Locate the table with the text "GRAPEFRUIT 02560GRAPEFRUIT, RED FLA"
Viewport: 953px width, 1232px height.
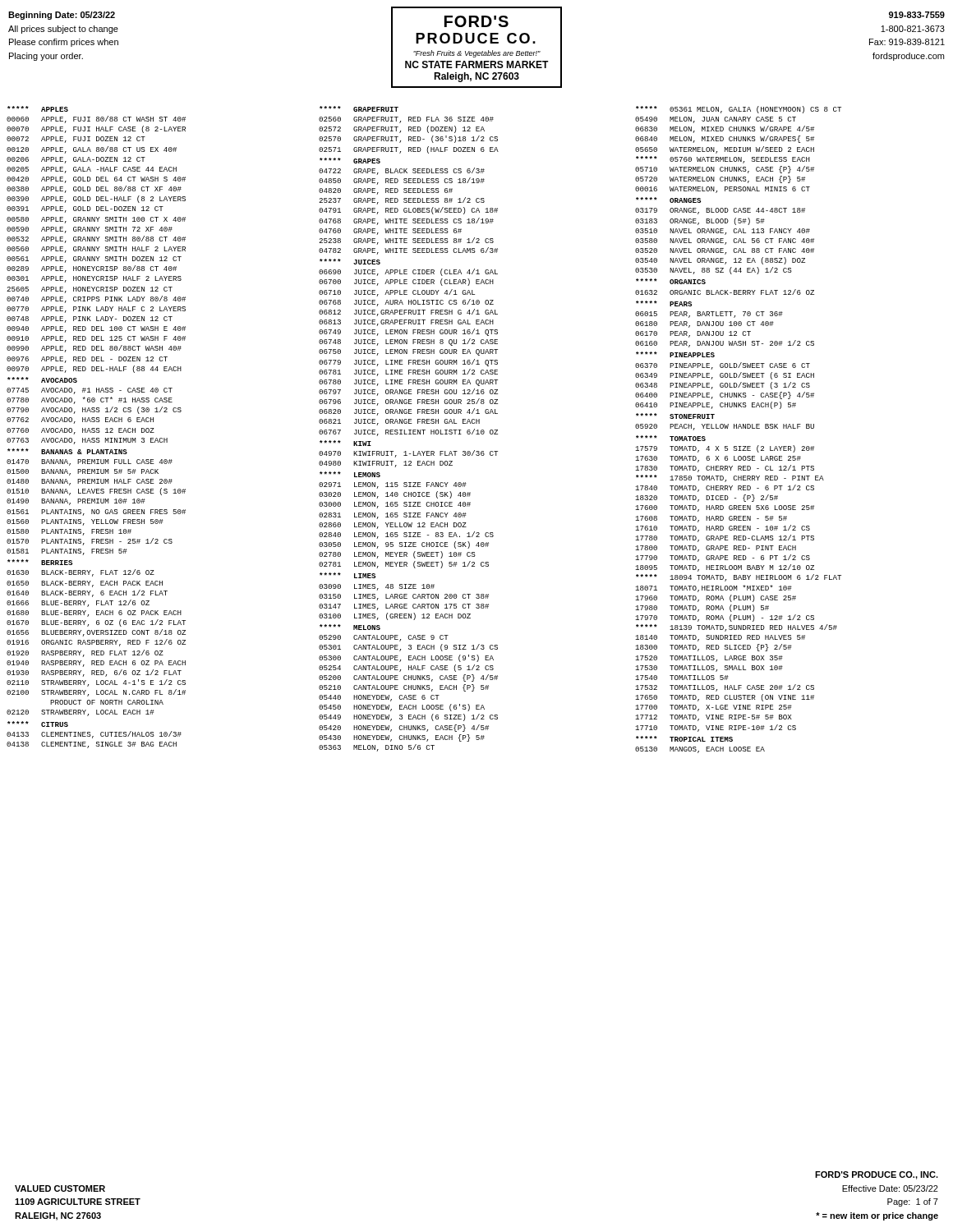click(x=477, y=430)
